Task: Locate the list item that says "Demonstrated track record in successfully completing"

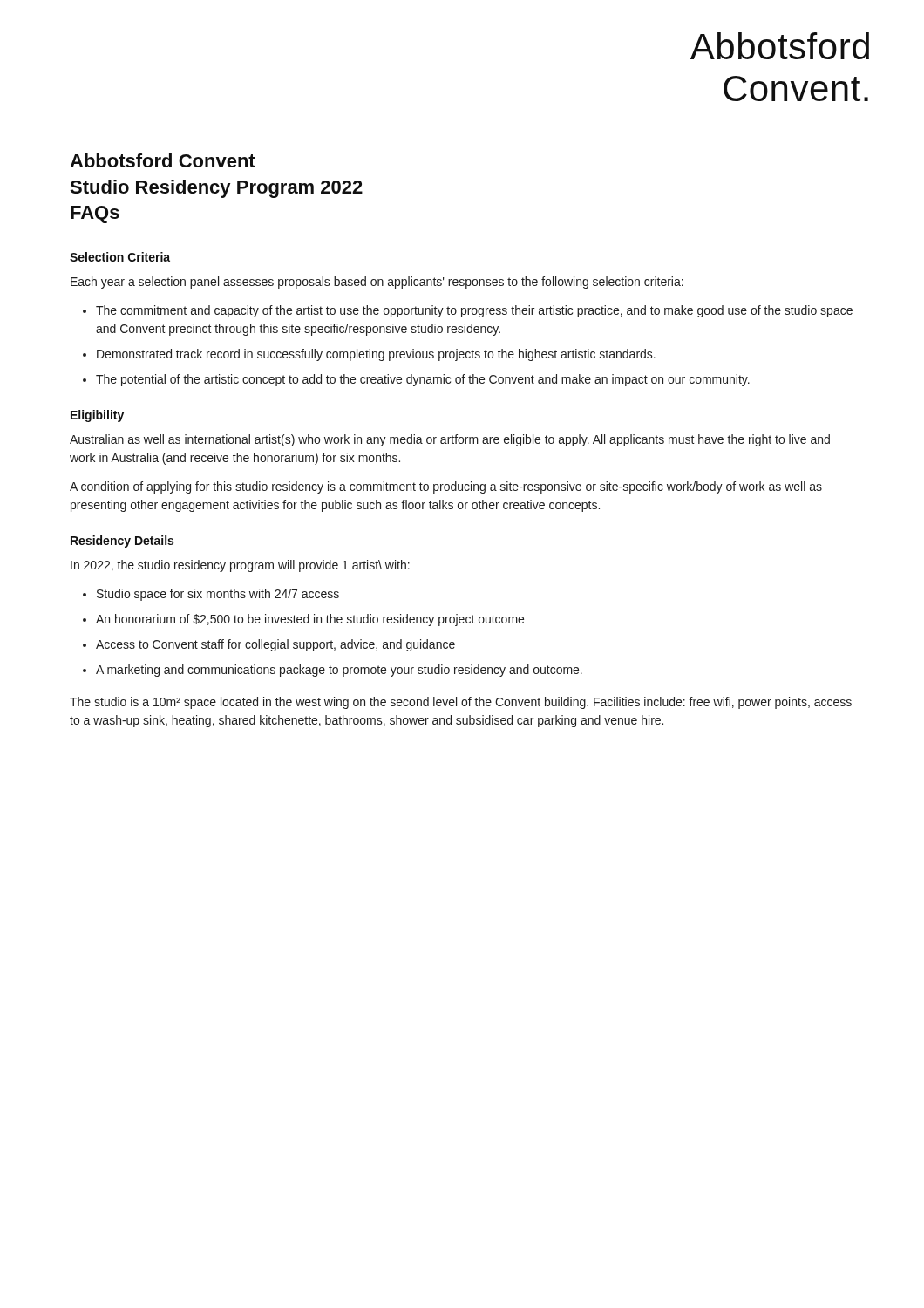Action: pyautogui.click(x=376, y=354)
